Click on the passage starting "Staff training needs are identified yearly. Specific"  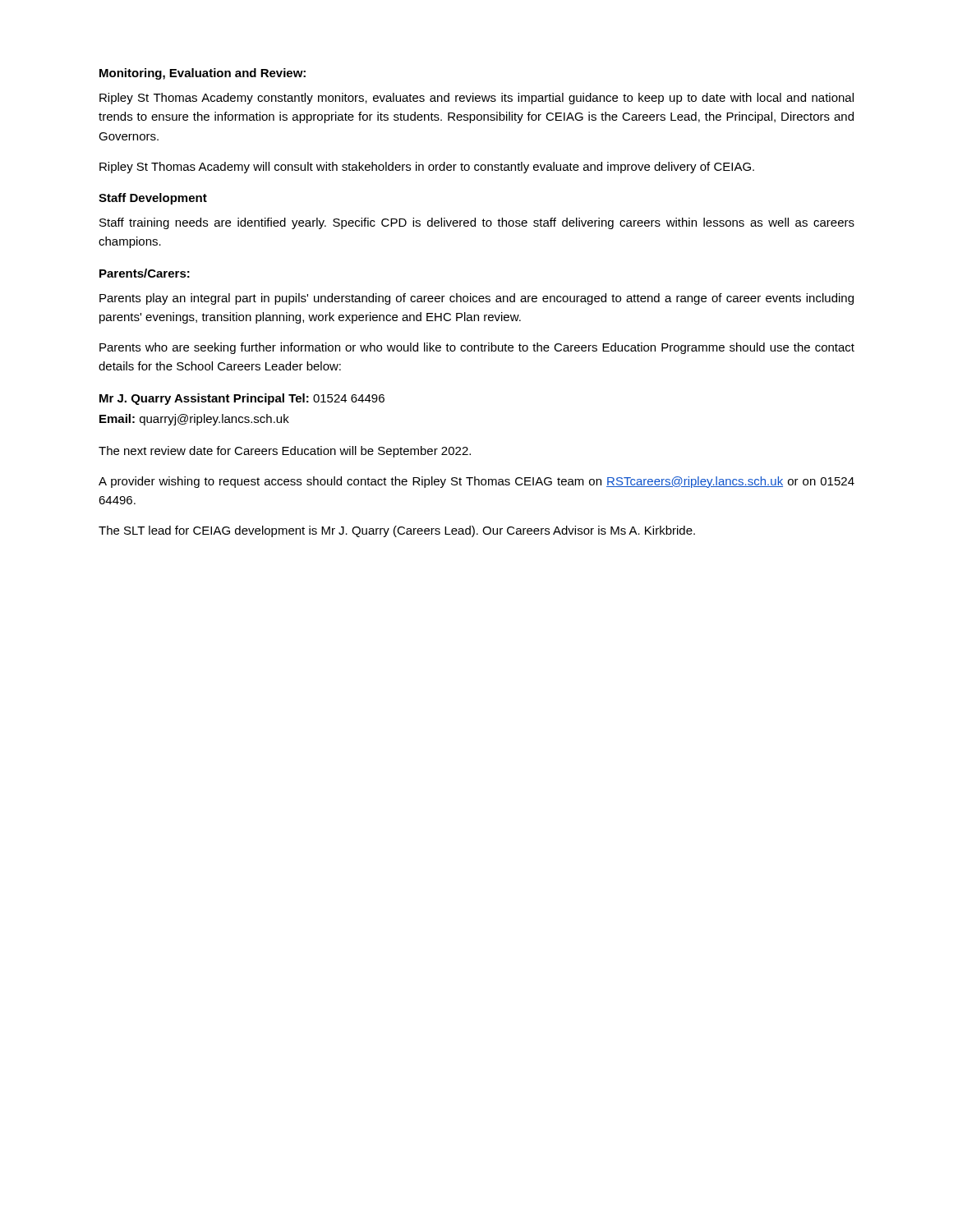click(x=476, y=232)
